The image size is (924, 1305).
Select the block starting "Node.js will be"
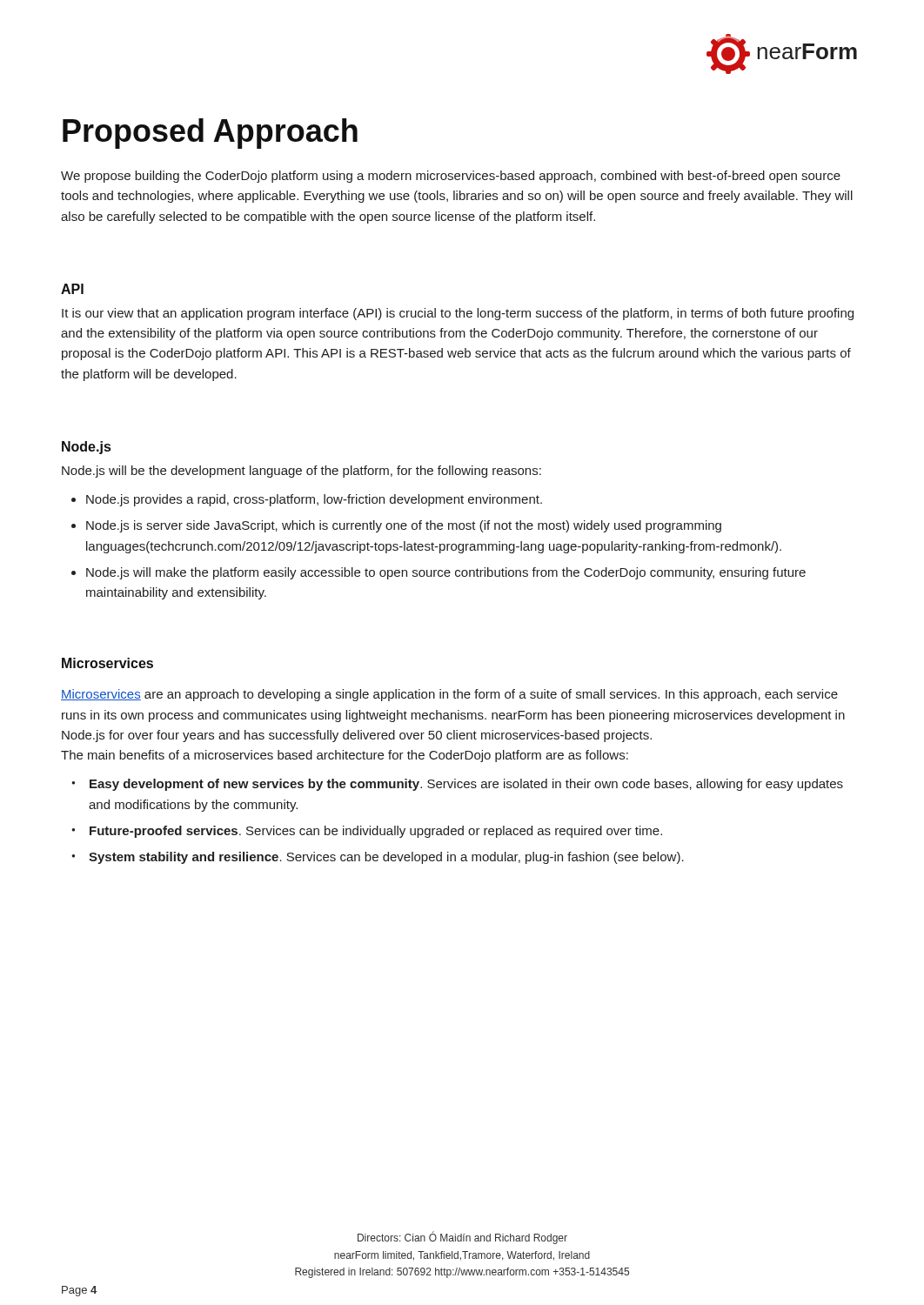[301, 470]
